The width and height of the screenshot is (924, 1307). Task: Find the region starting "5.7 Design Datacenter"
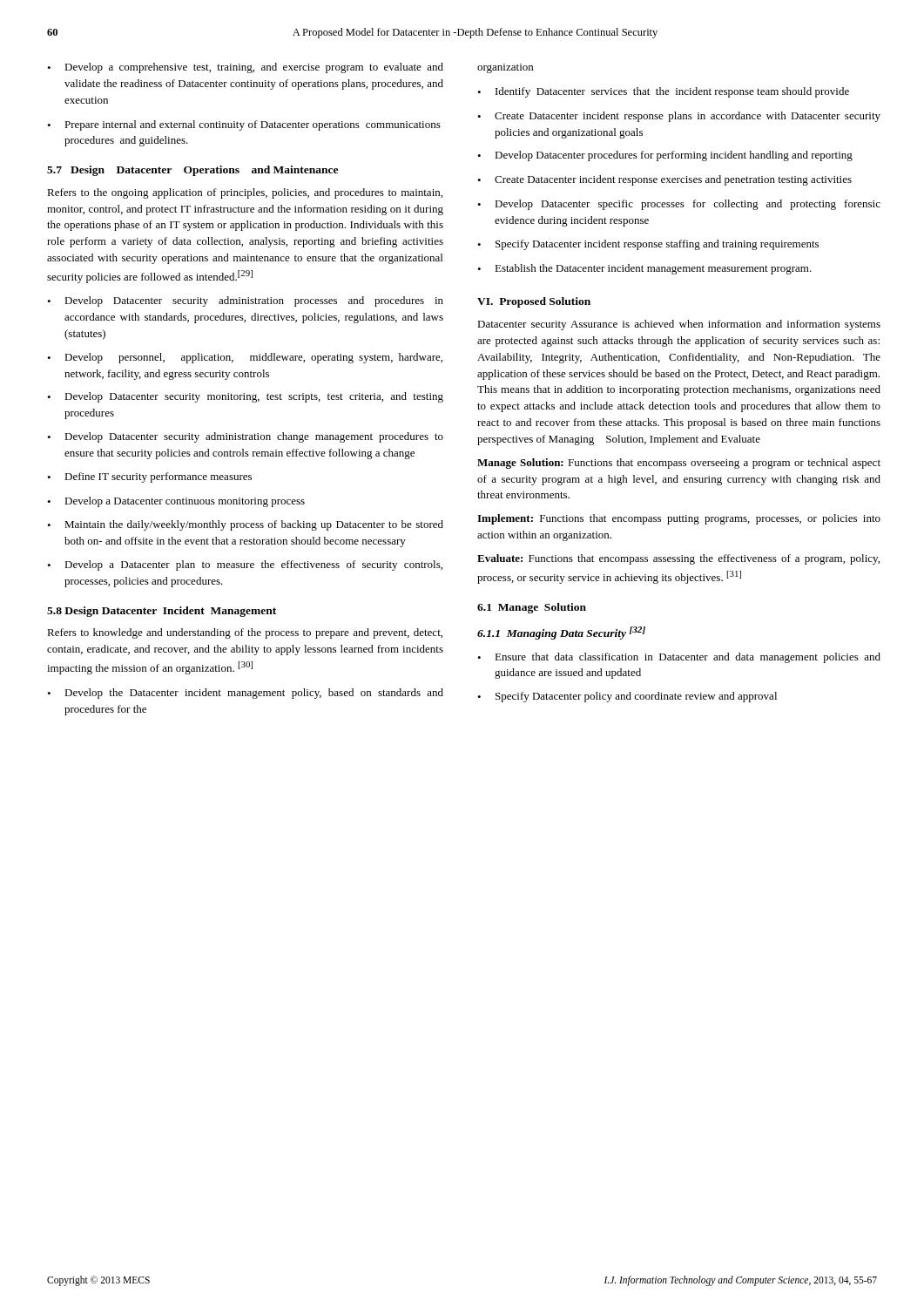tap(193, 170)
